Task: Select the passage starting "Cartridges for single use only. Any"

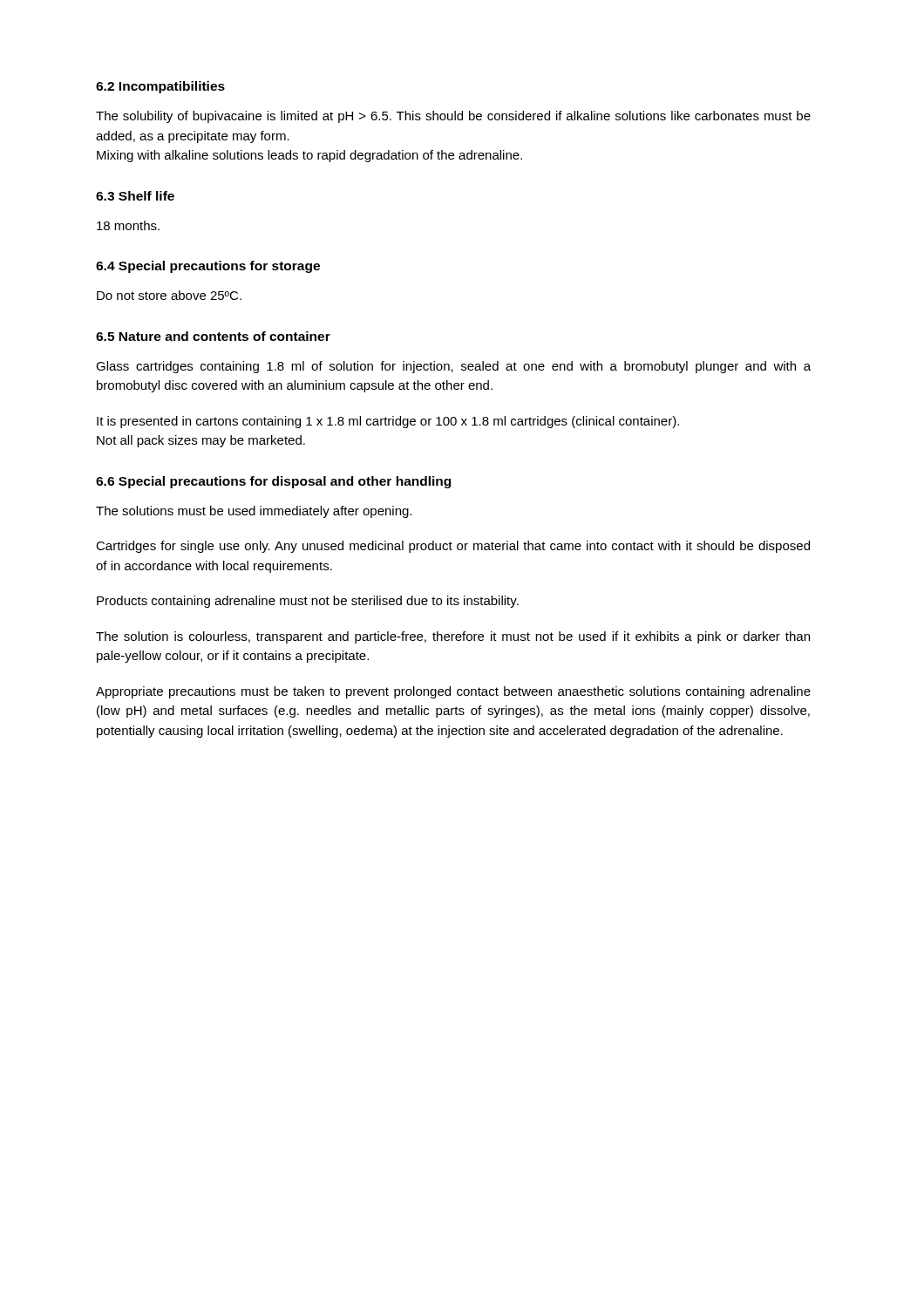Action: pos(453,555)
